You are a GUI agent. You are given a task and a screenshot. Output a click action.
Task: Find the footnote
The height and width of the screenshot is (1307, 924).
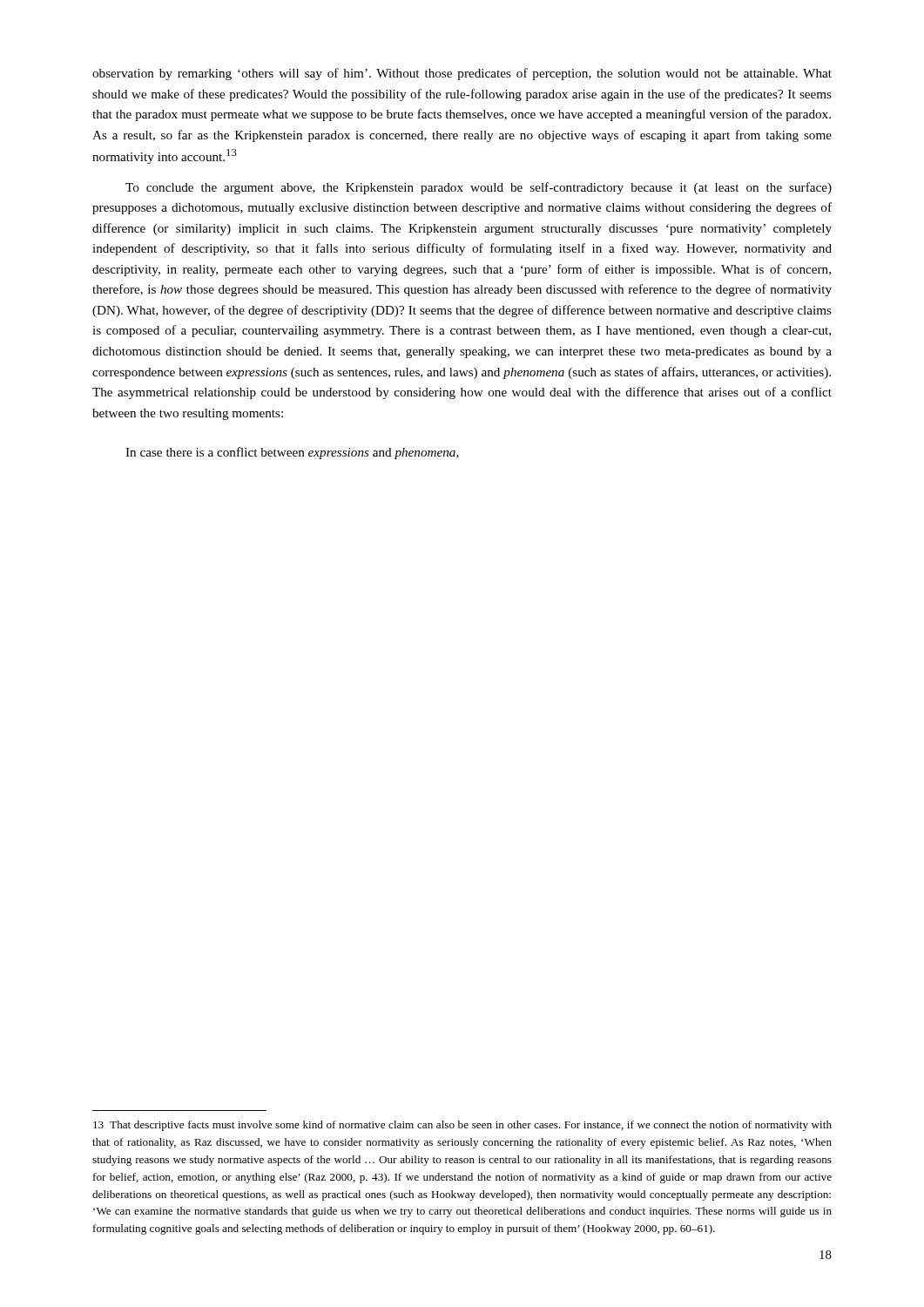pos(462,1177)
